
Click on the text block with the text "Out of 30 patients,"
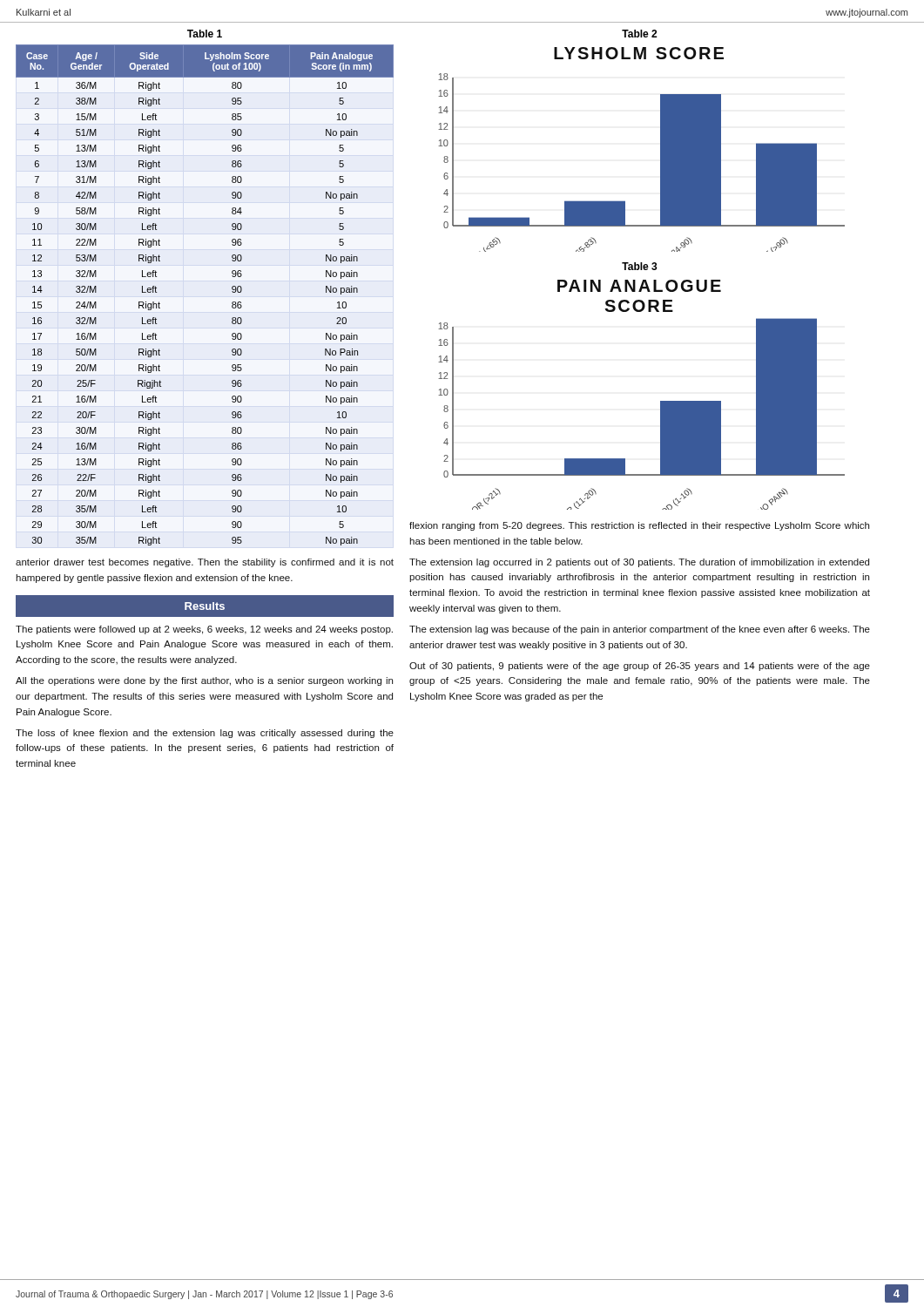click(640, 681)
